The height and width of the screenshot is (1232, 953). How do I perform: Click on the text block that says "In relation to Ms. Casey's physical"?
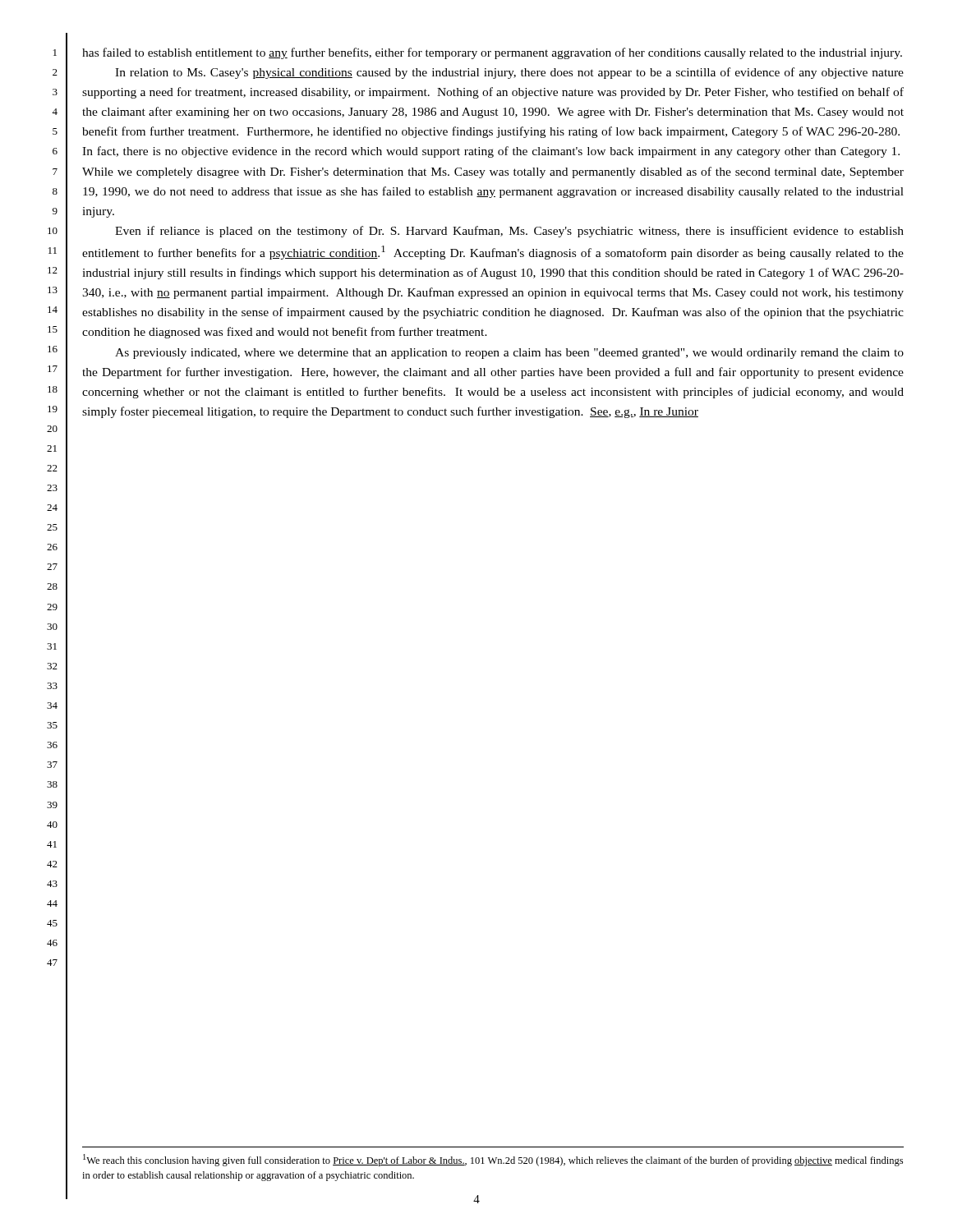493,141
